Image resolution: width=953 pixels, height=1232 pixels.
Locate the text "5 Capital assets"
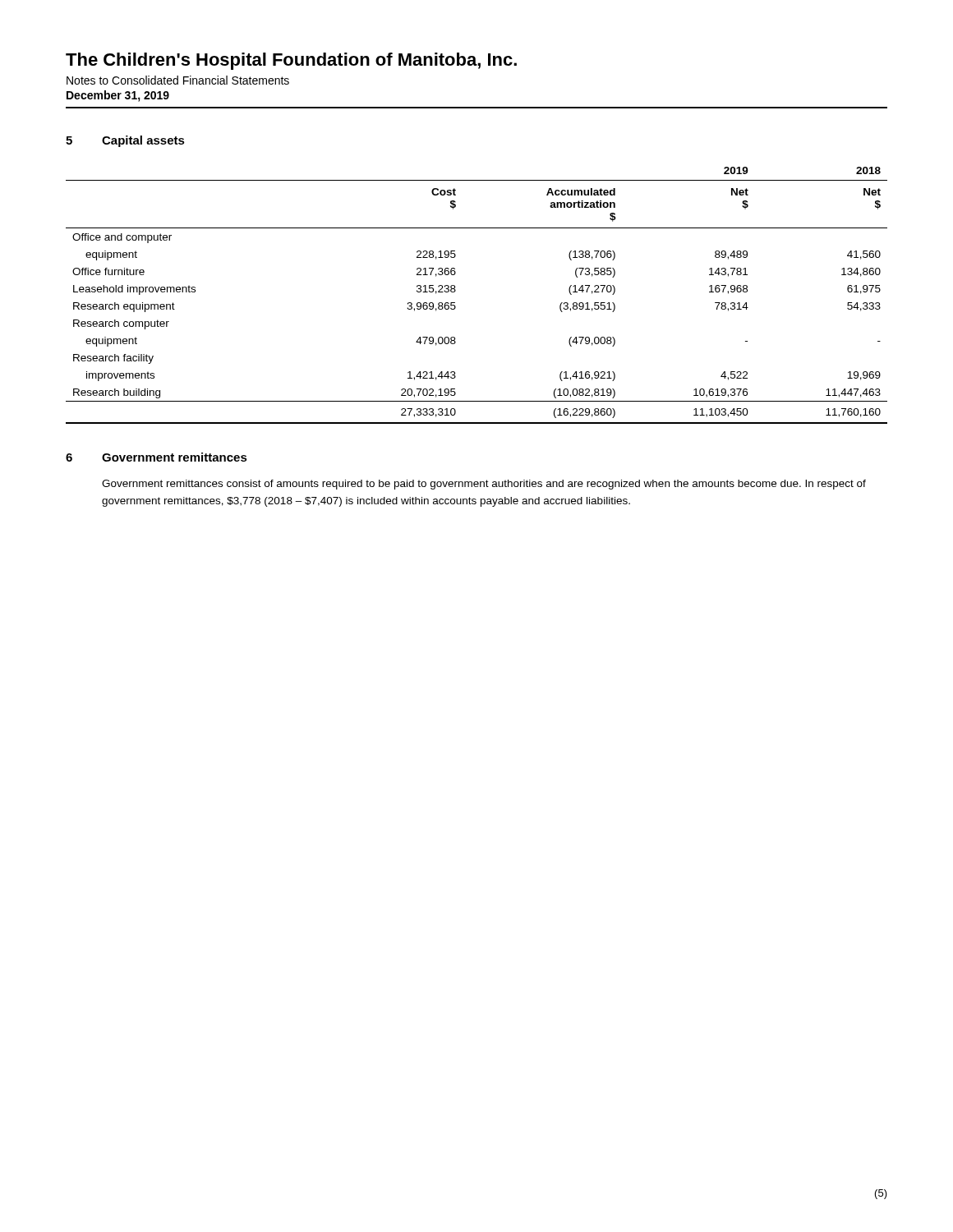point(125,140)
